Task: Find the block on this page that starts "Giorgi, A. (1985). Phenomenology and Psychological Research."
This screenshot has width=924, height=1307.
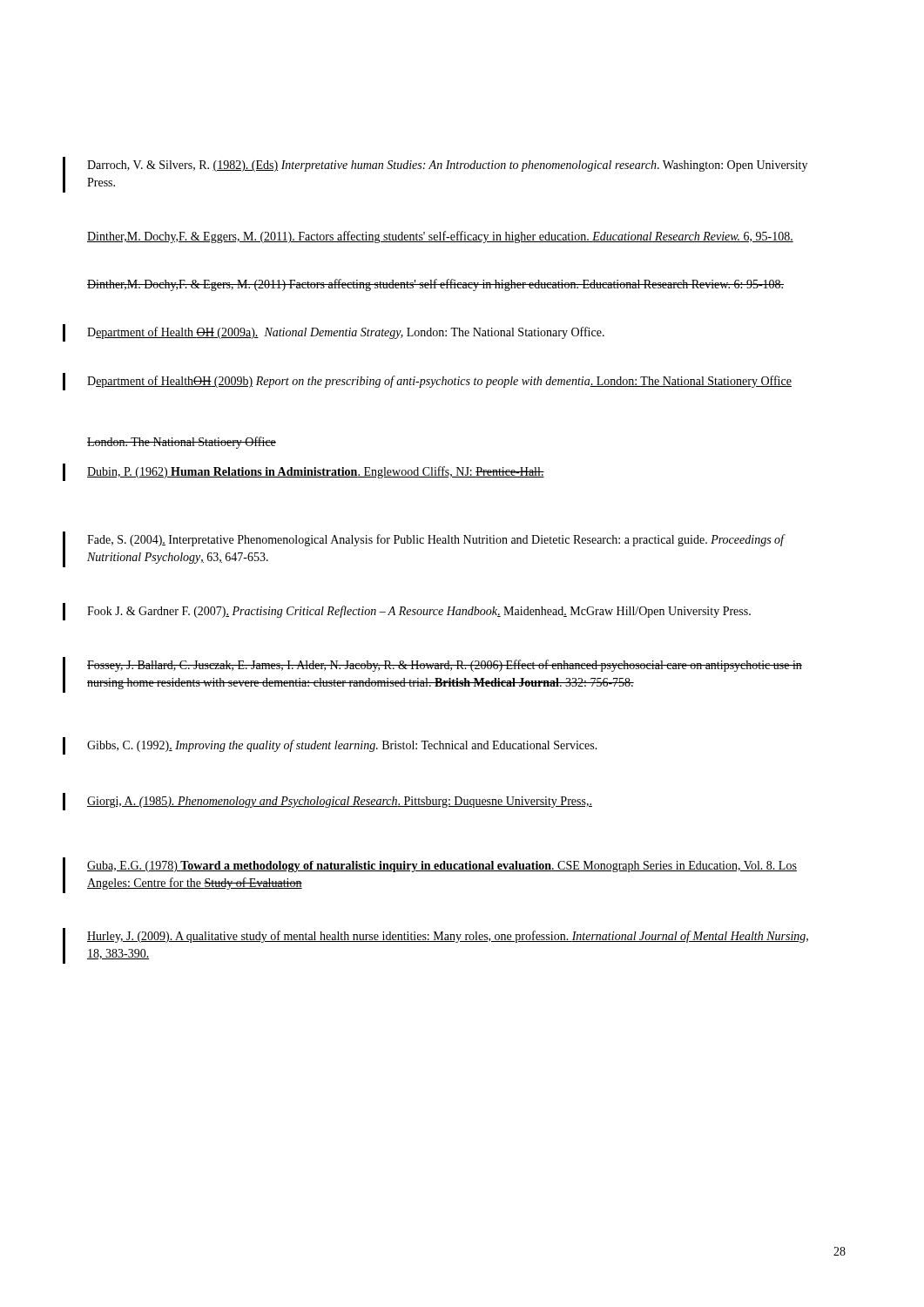Action: 340,801
